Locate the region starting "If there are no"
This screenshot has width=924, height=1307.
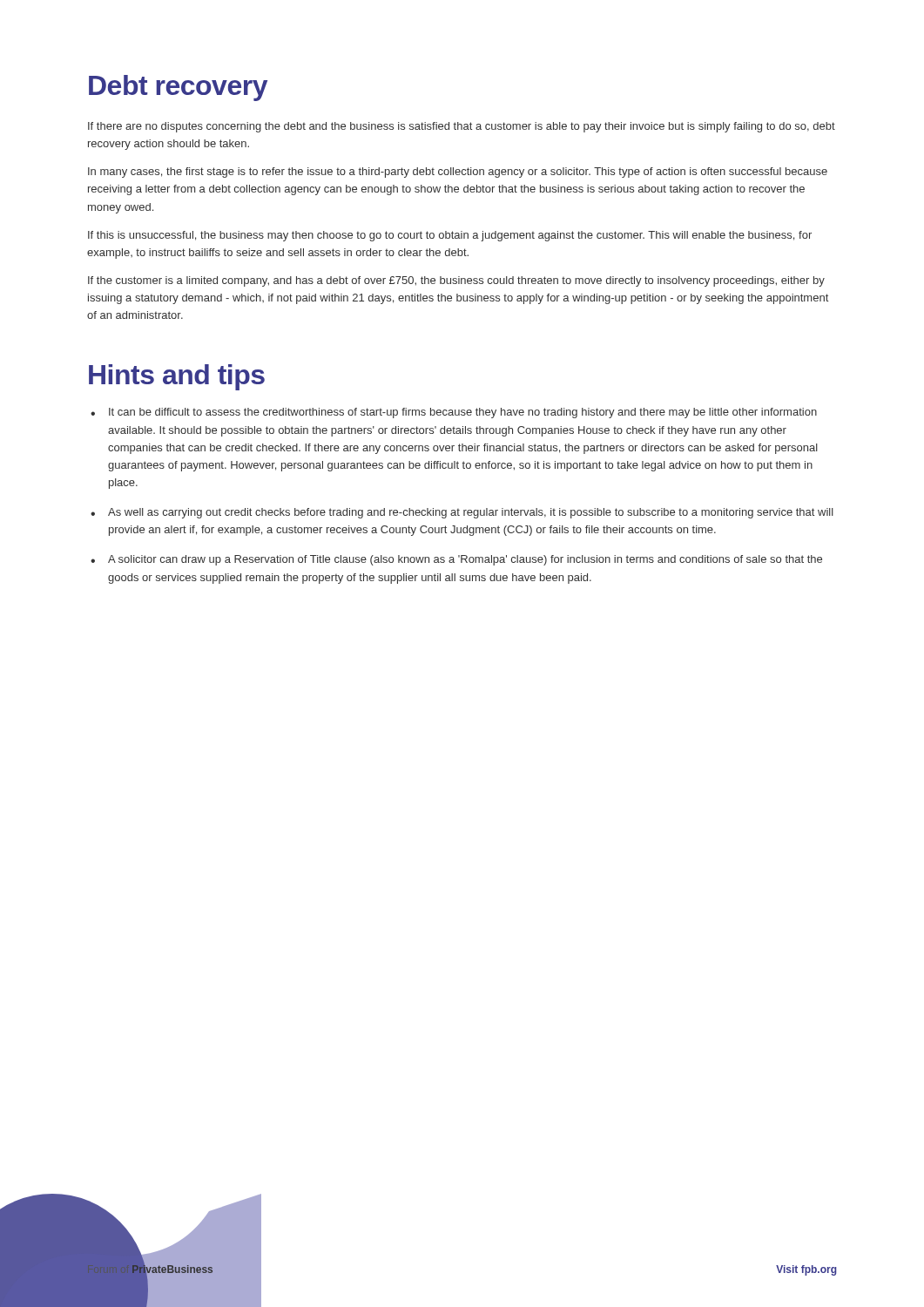coord(462,135)
